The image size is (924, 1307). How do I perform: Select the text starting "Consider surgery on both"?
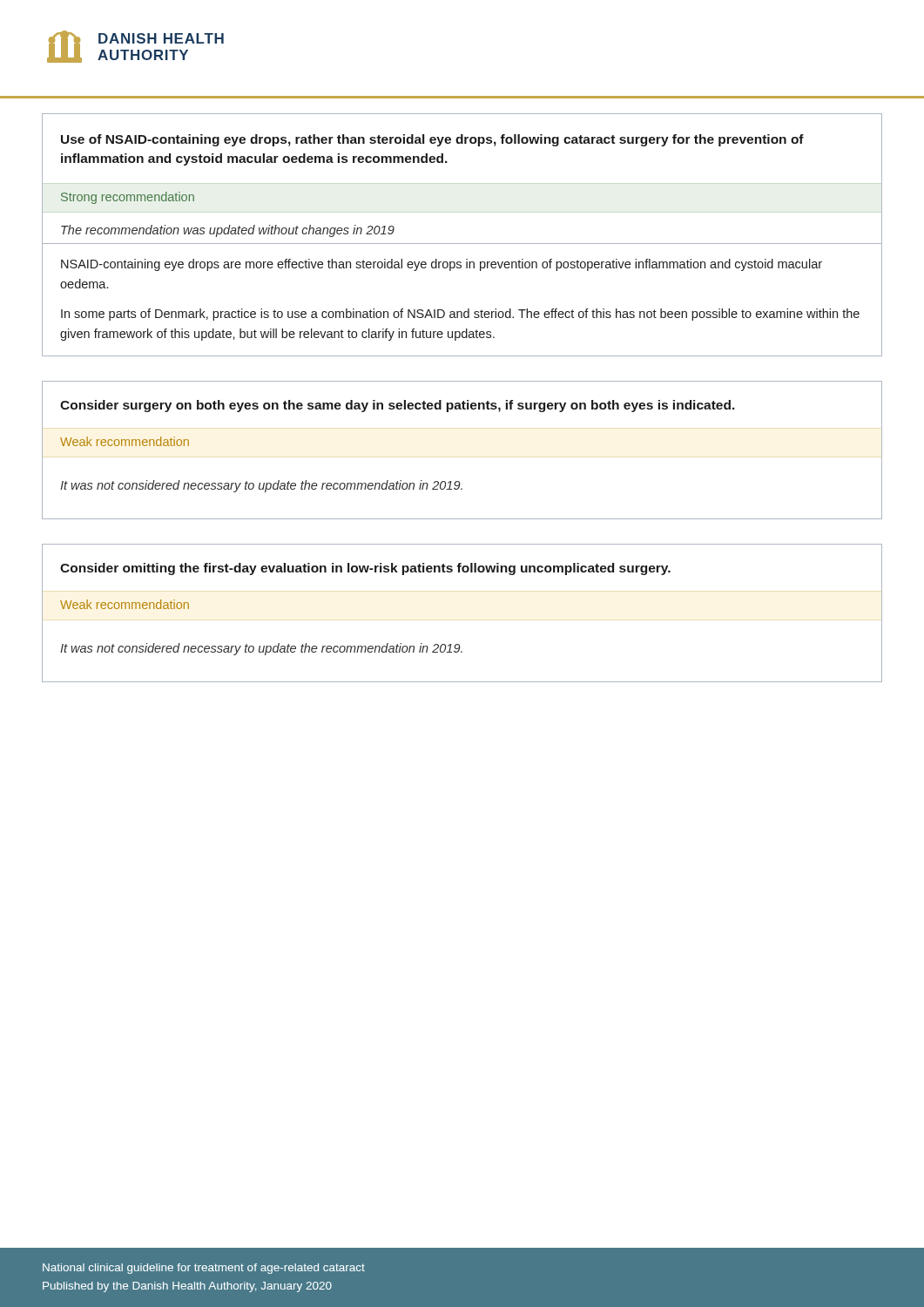point(398,406)
